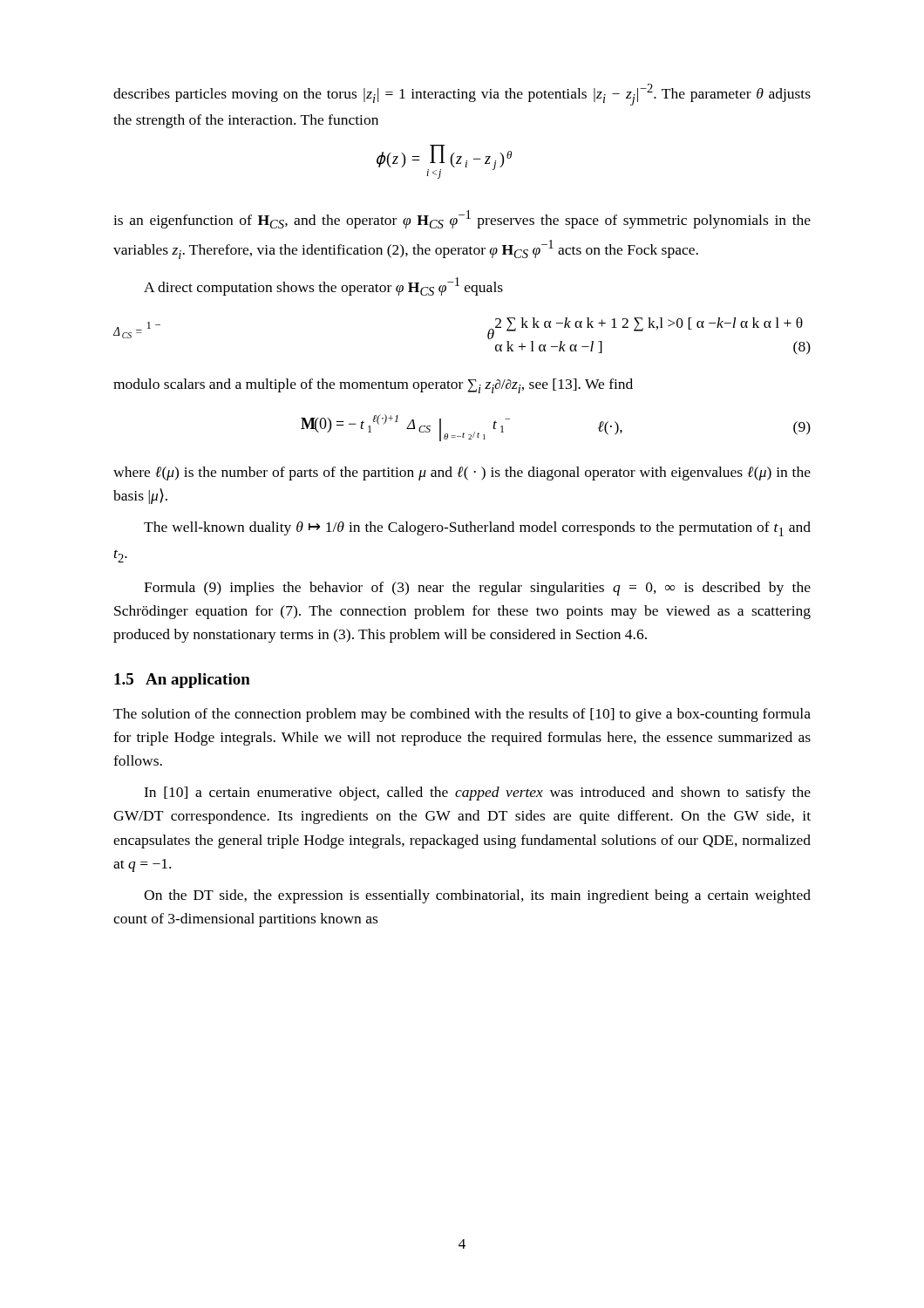The image size is (924, 1308).
Task: Find the text starting "The well-known duality θ ↦ 1/θ in the"
Action: 462,542
